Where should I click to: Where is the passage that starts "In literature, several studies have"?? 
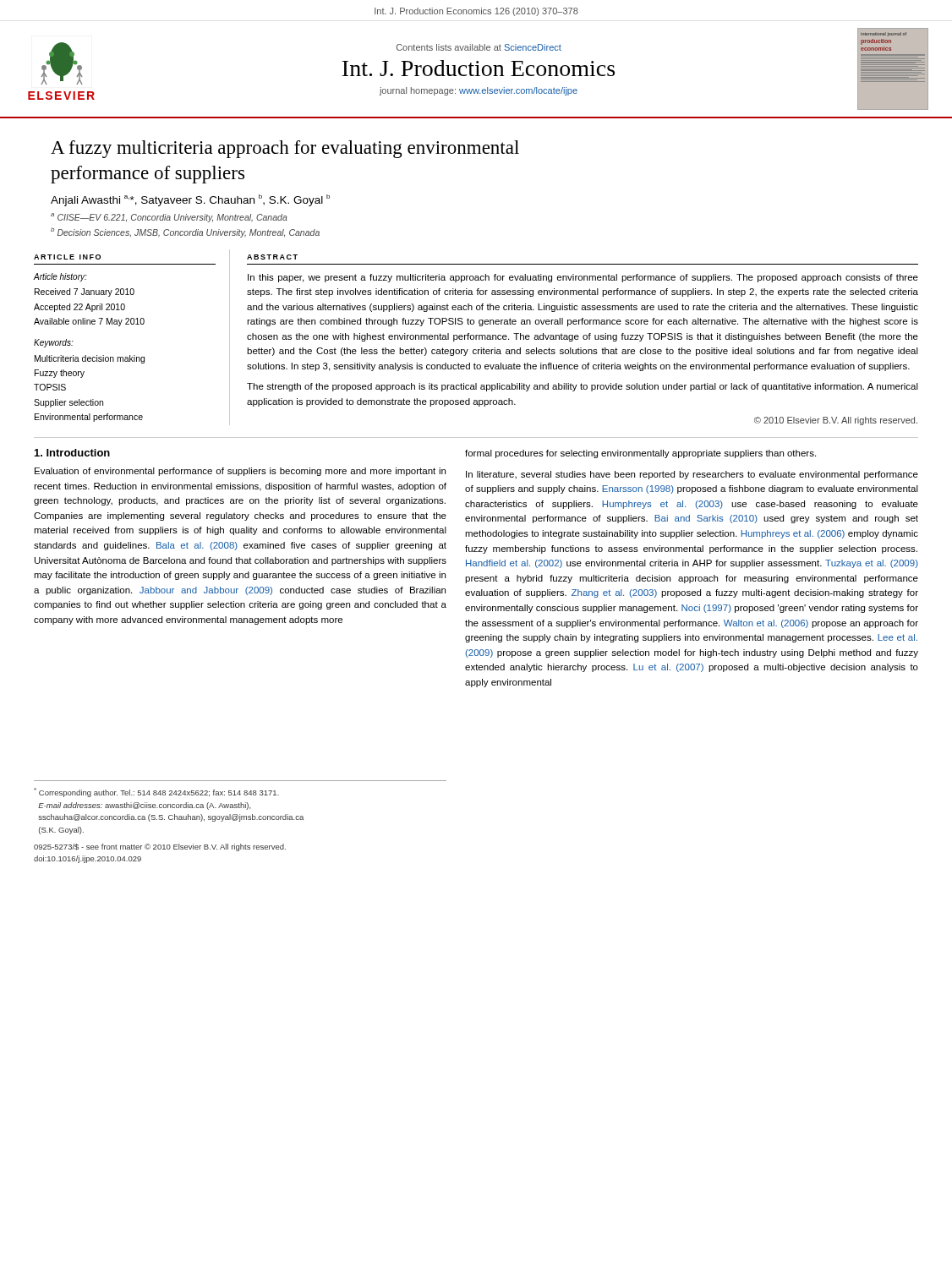pos(692,578)
